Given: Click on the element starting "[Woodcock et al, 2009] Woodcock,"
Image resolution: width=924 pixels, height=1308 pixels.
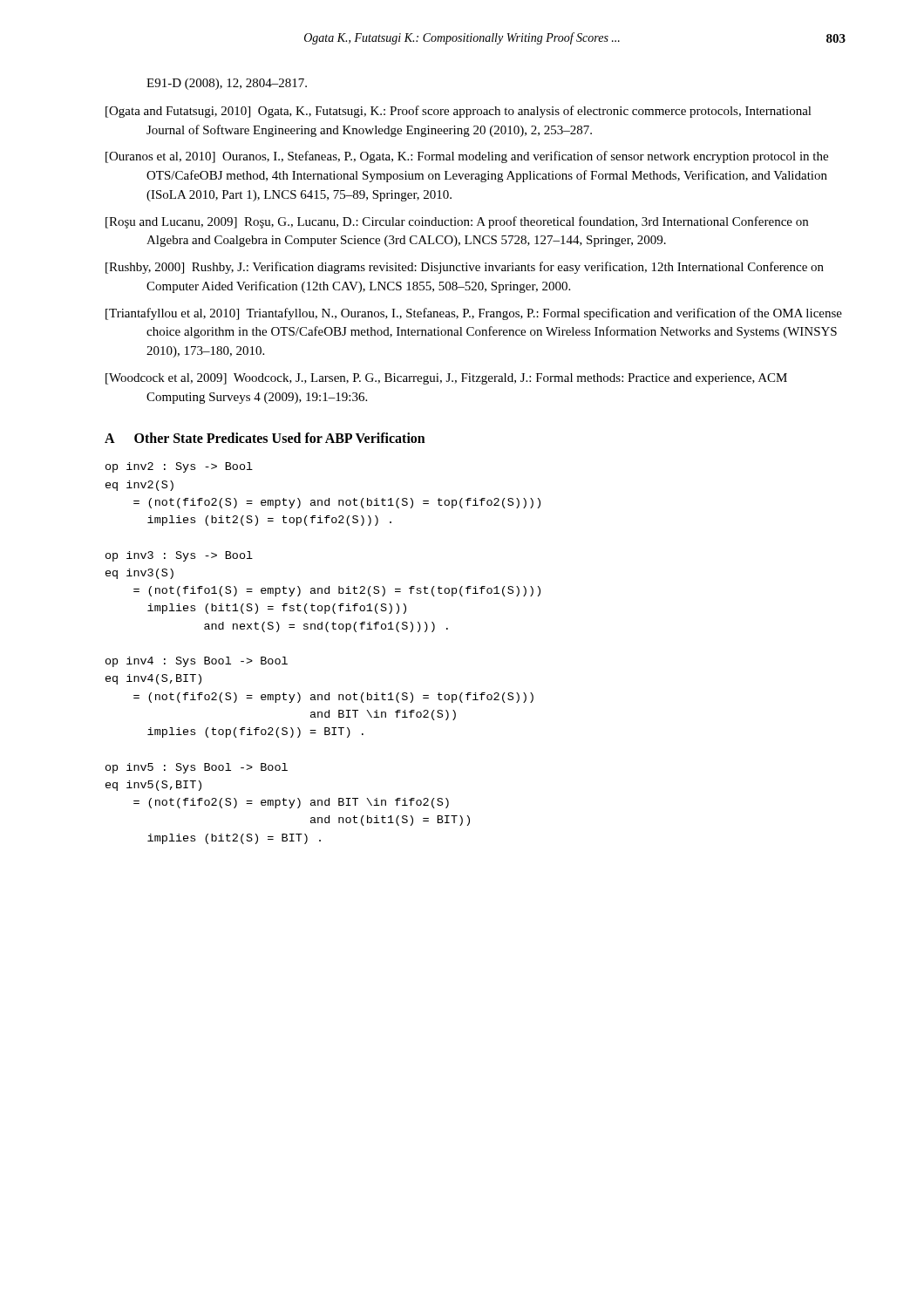Looking at the screenshot, I should pyautogui.click(x=446, y=387).
